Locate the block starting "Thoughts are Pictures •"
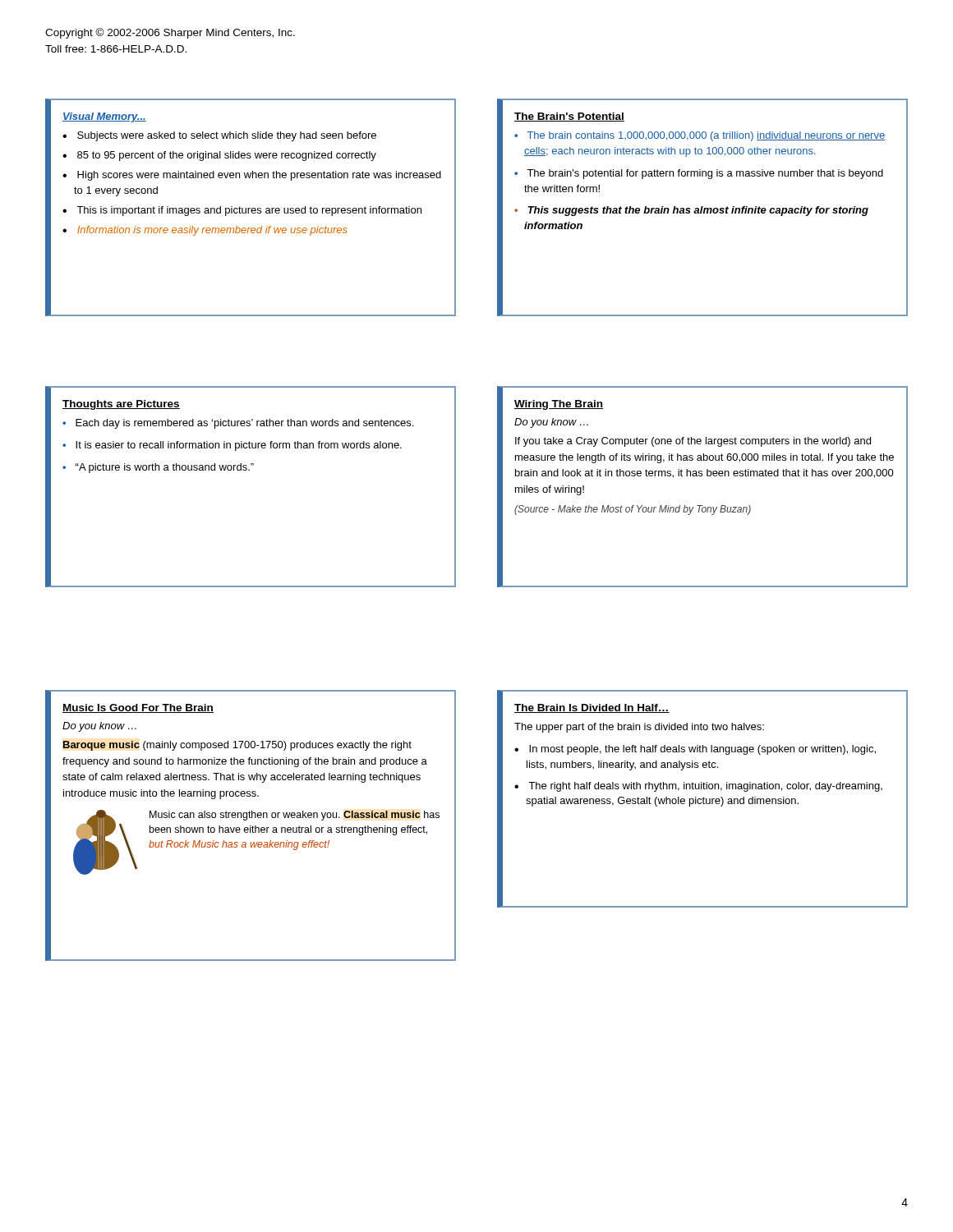953x1232 pixels. (253, 436)
